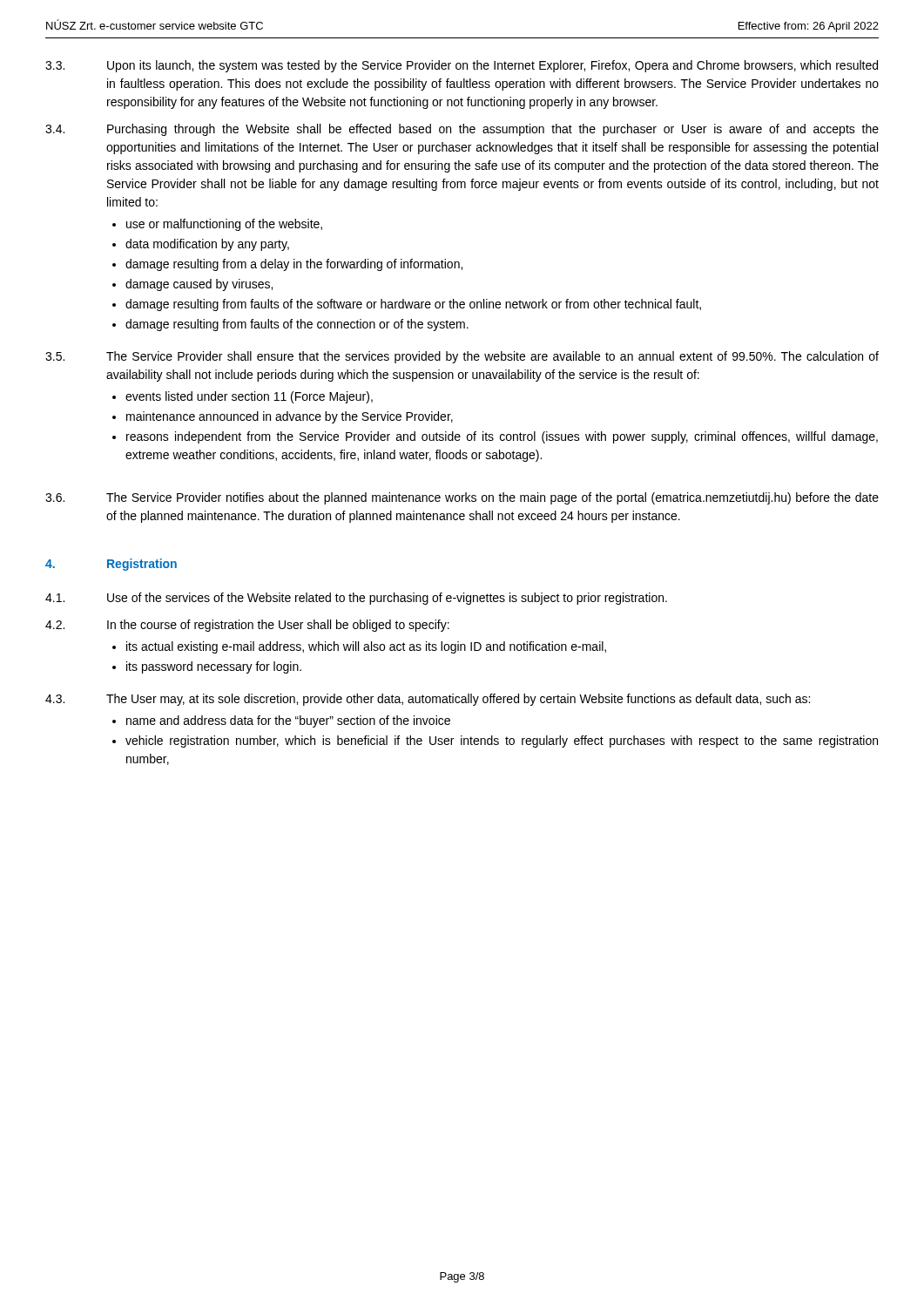This screenshot has width=924, height=1307.
Task: Click on the list item that says "4.1. Use of the services of the"
Action: click(462, 598)
